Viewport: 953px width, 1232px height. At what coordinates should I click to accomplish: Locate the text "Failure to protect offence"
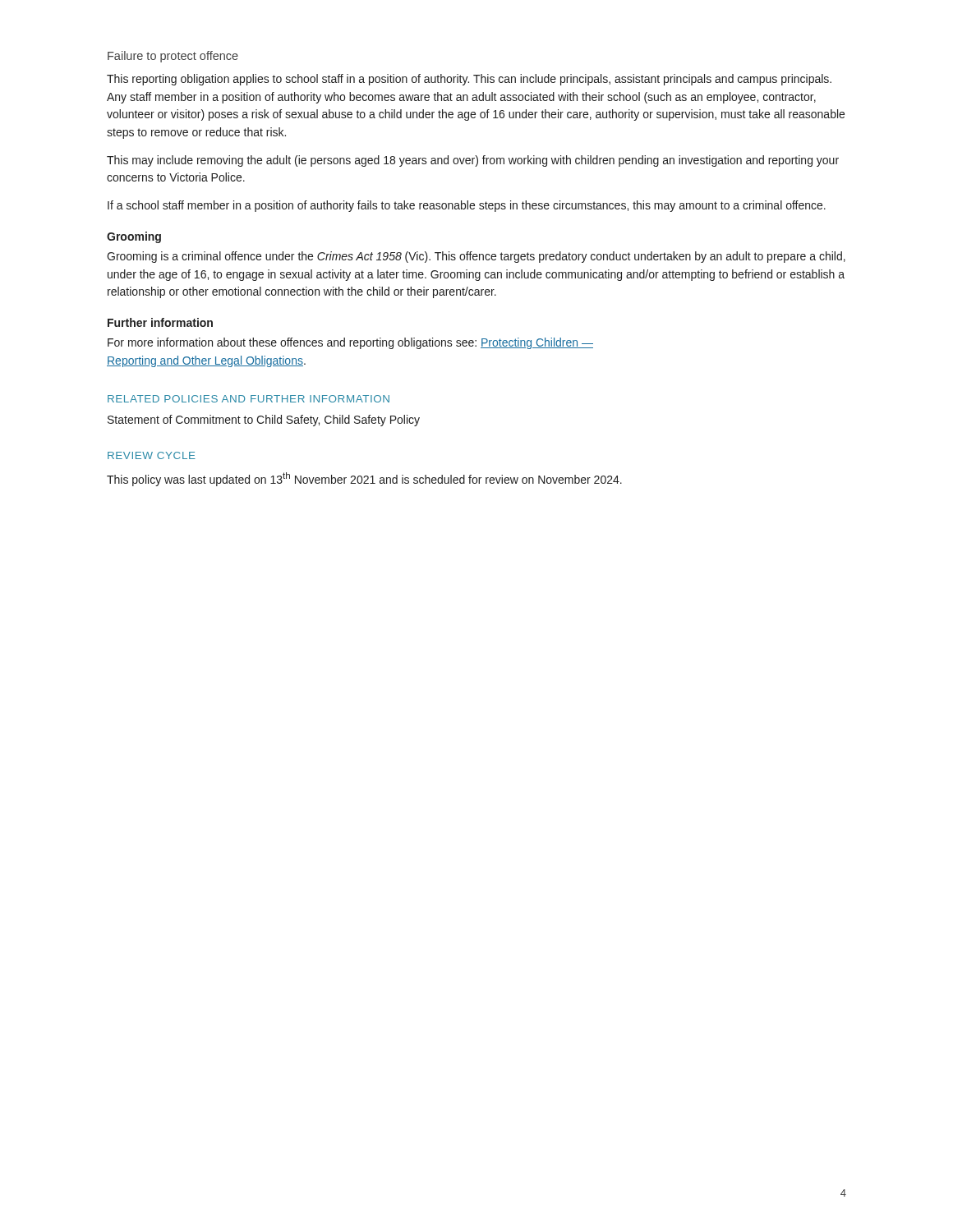click(x=173, y=56)
